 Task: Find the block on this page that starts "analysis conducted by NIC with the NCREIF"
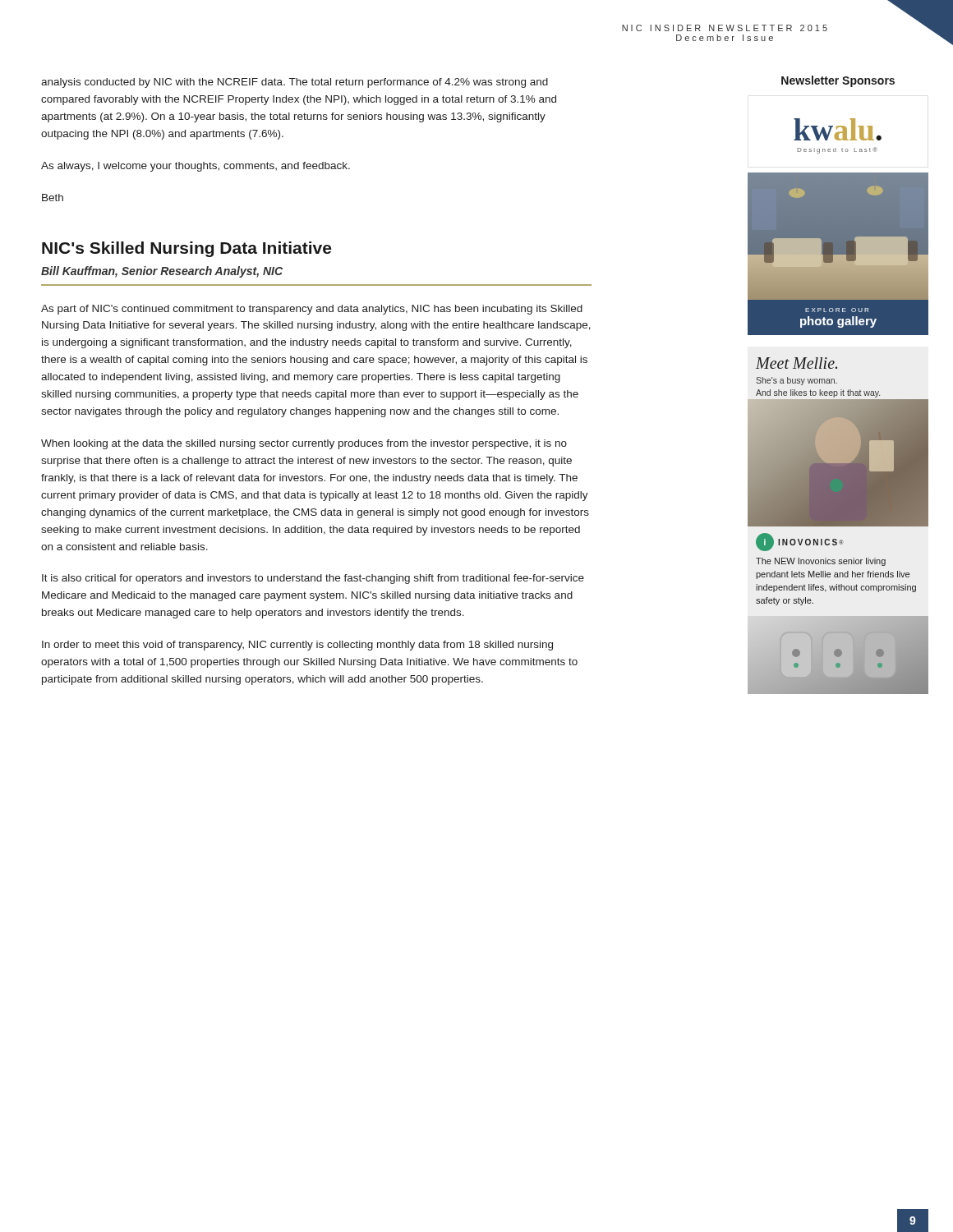click(x=299, y=107)
